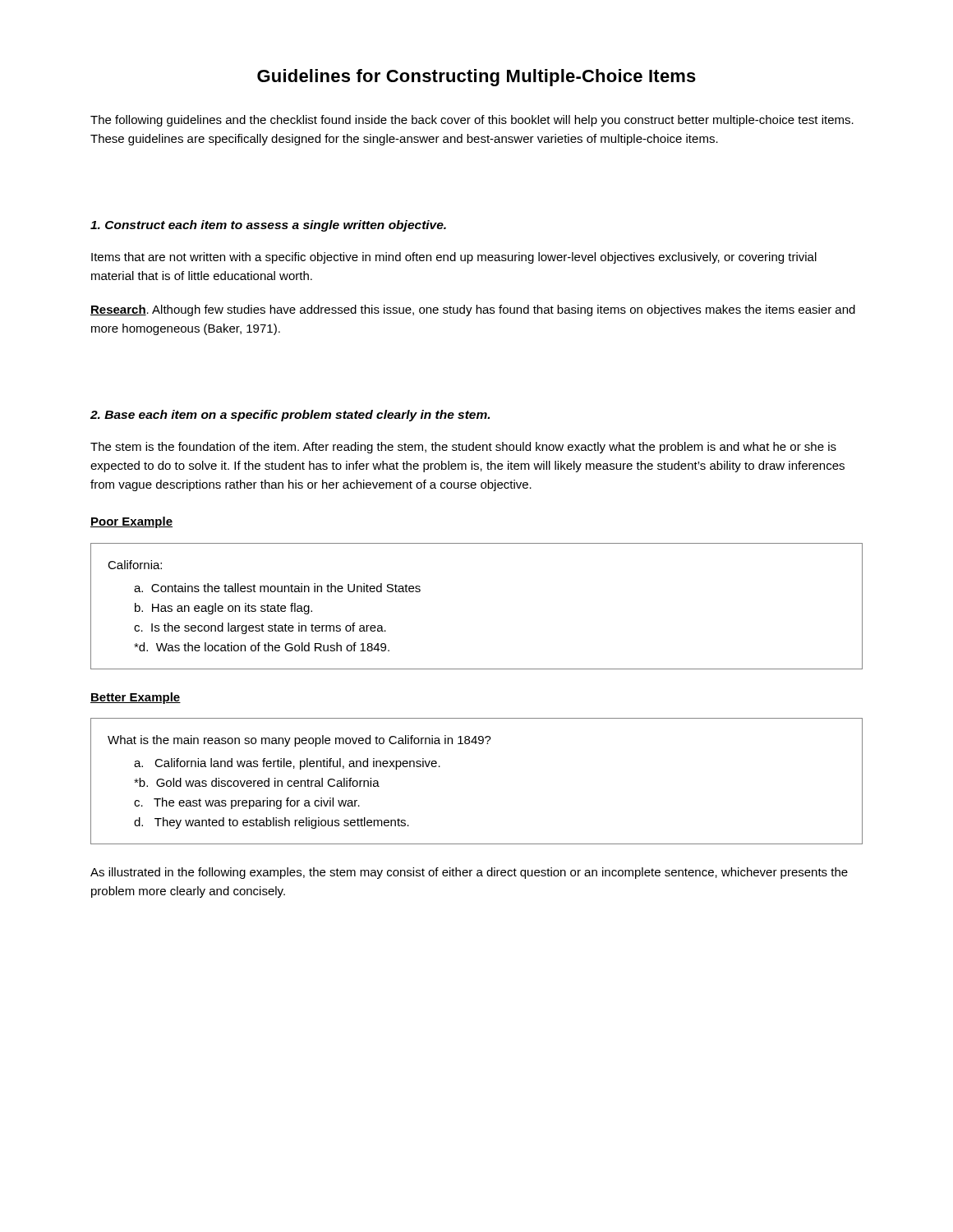953x1232 pixels.
Task: Locate the text block with the text "Items that are not written with a"
Action: (454, 266)
